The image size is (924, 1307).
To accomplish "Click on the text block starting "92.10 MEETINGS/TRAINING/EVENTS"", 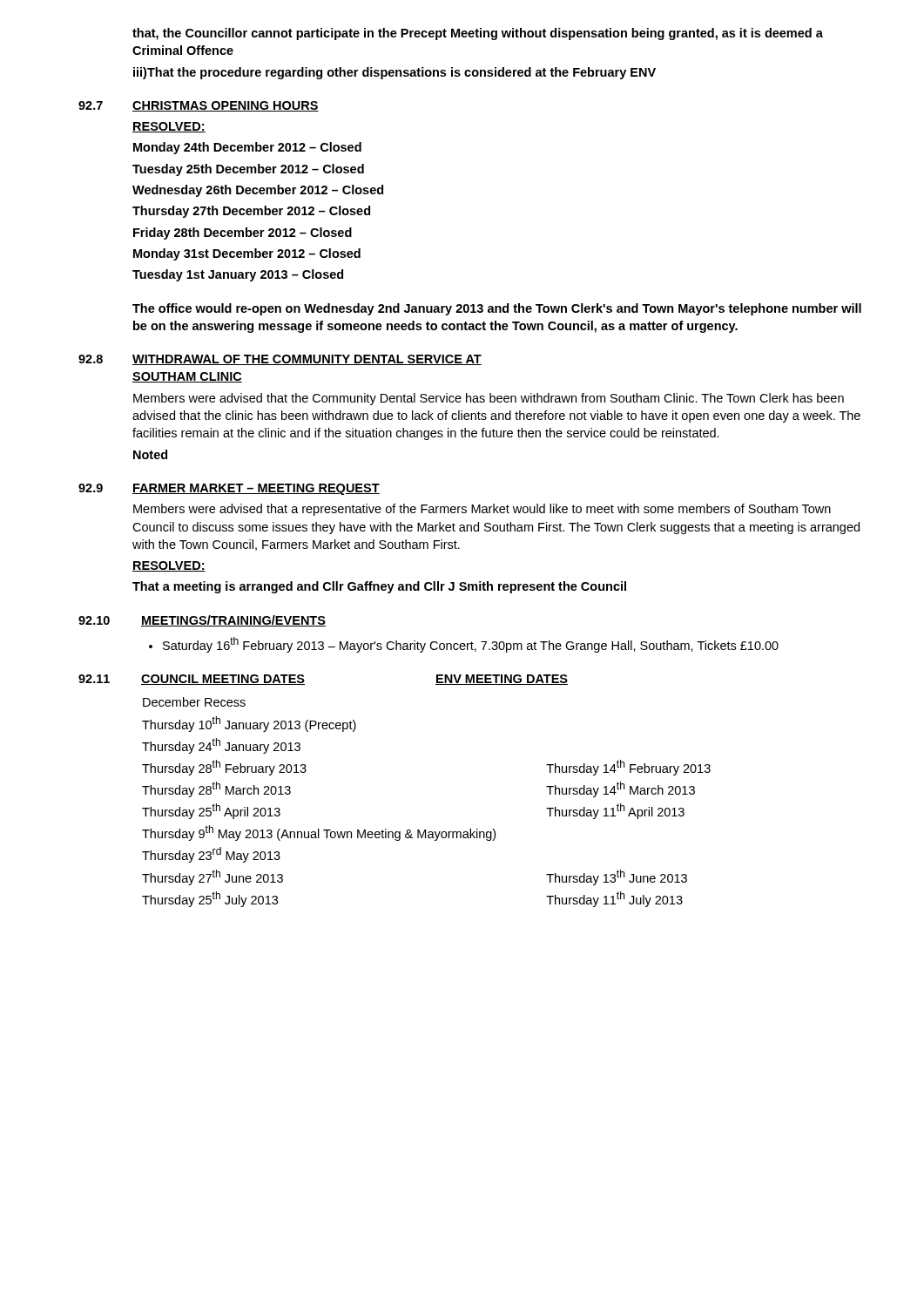I will click(x=202, y=620).
